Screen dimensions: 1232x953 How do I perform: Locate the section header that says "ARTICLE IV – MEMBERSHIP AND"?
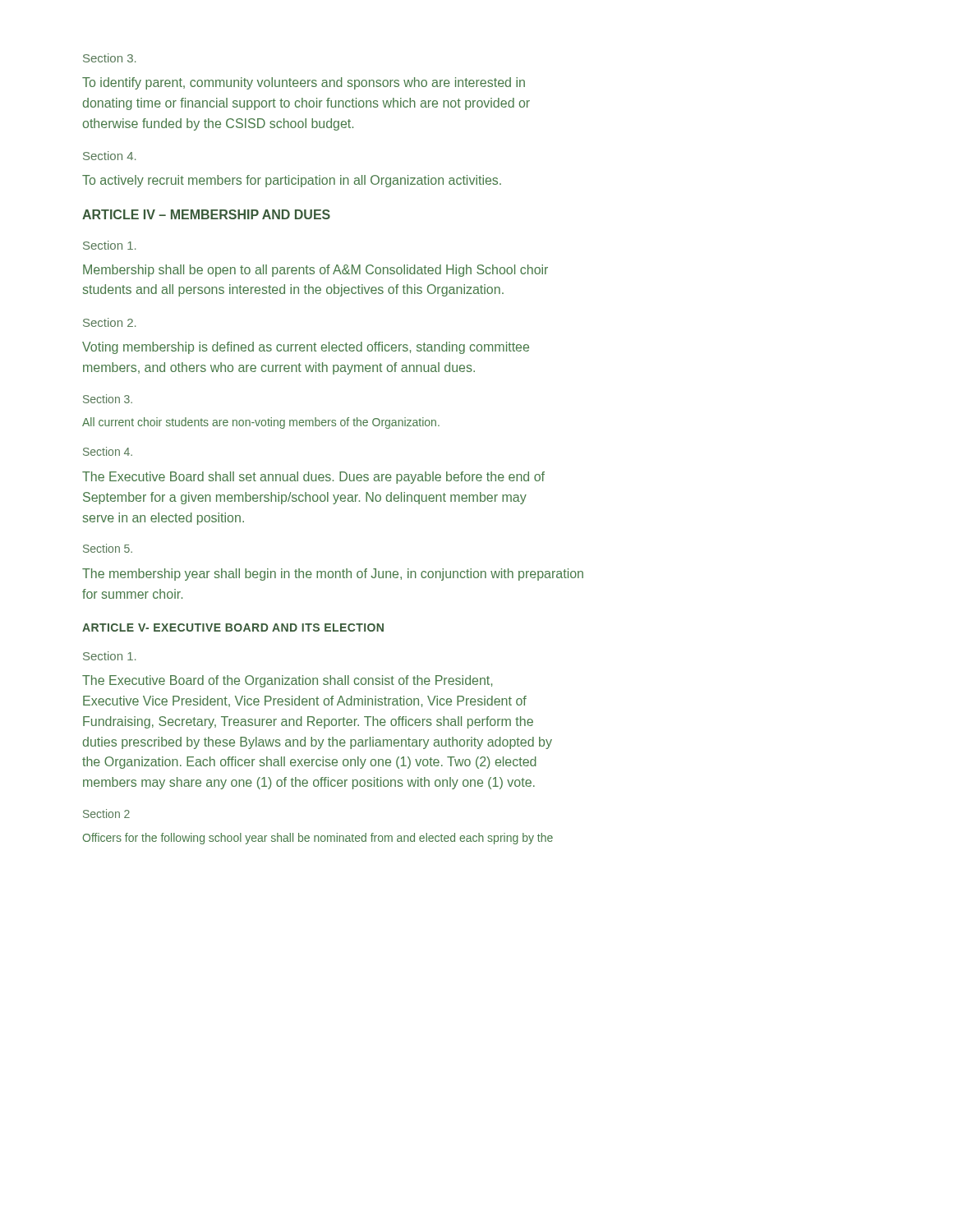tap(206, 214)
